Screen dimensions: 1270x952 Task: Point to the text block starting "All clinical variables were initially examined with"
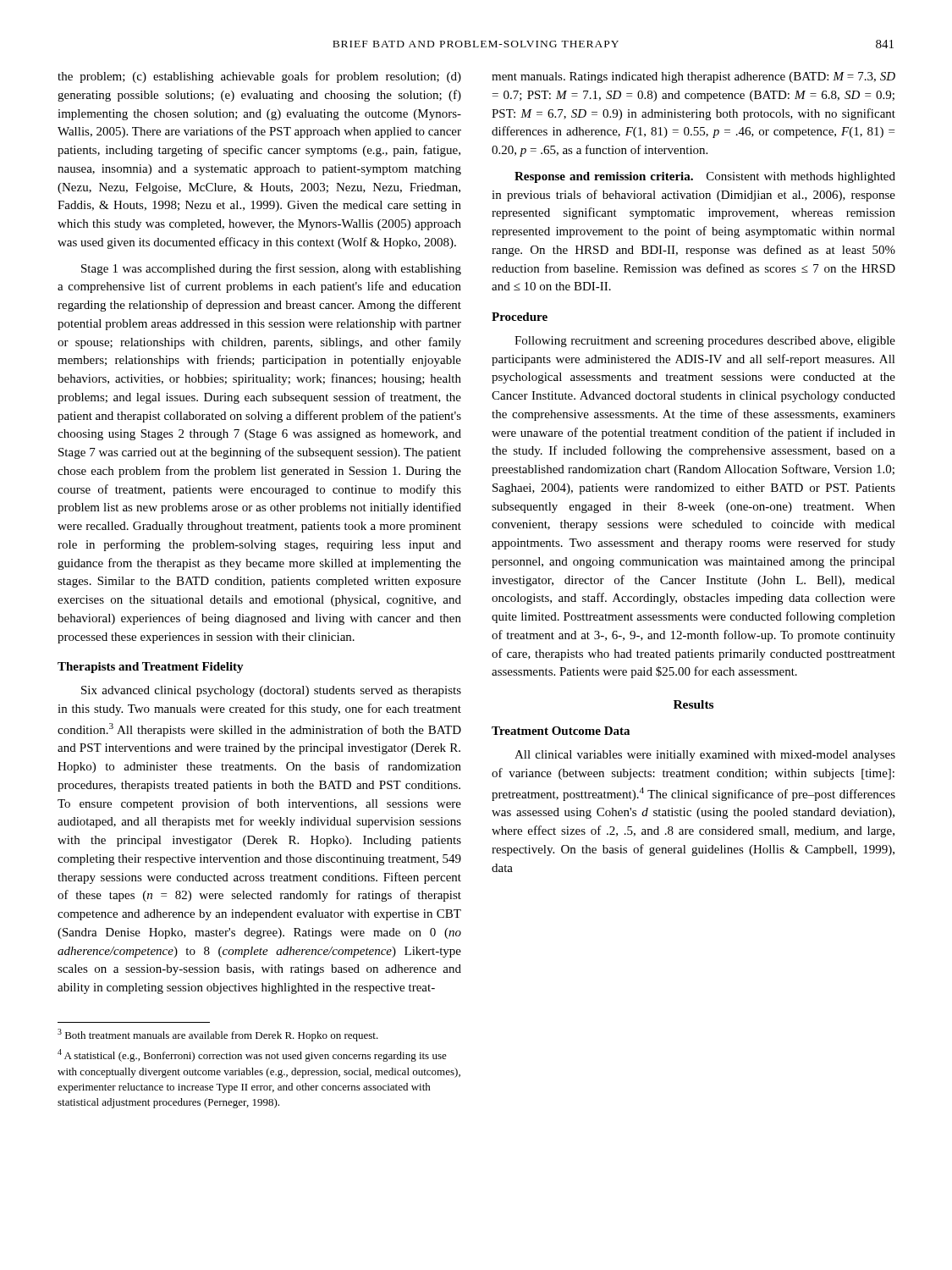tap(693, 812)
